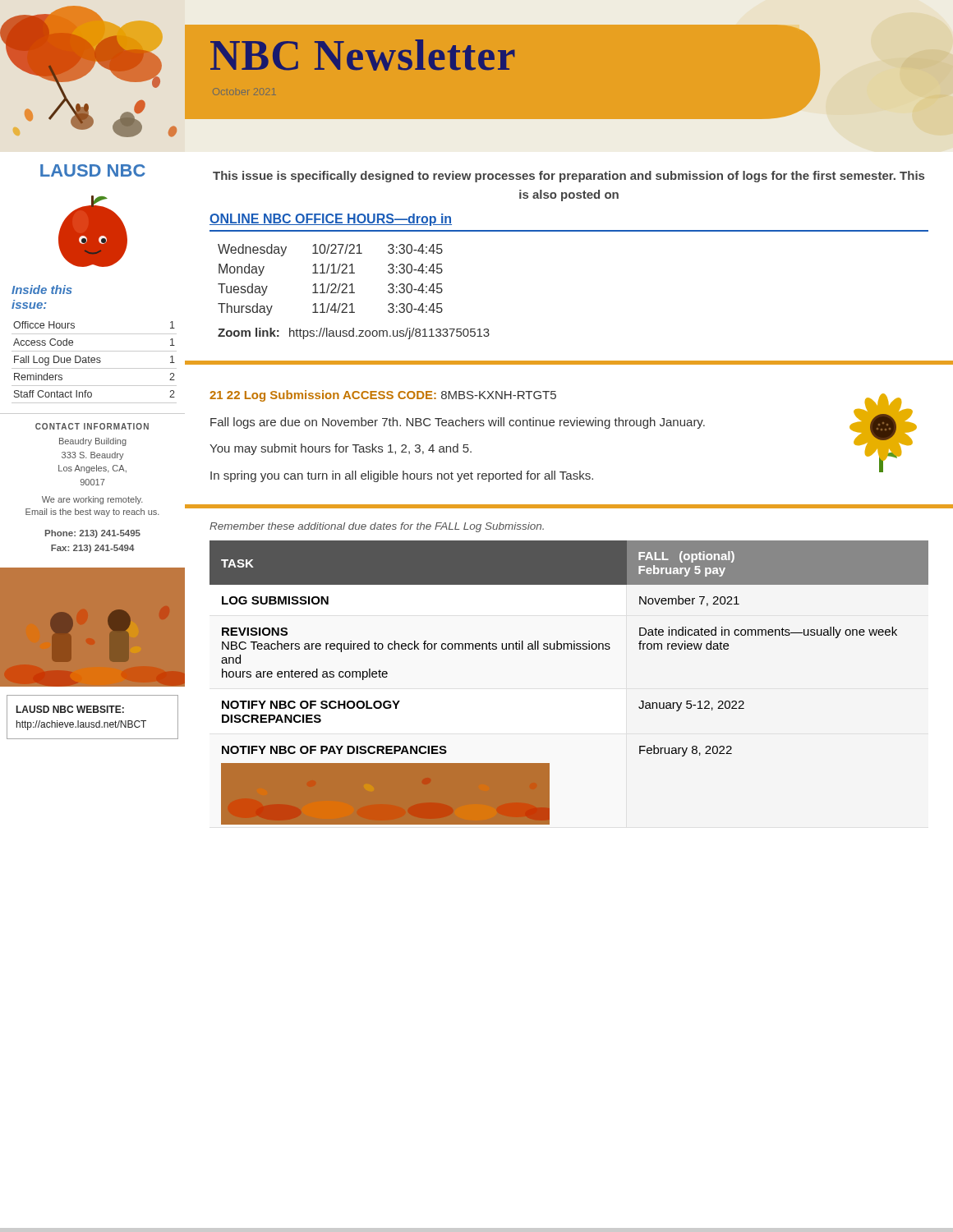Locate the text block that says "We are working remotely. Email is"
Image resolution: width=953 pixels, height=1232 pixels.
click(x=92, y=506)
